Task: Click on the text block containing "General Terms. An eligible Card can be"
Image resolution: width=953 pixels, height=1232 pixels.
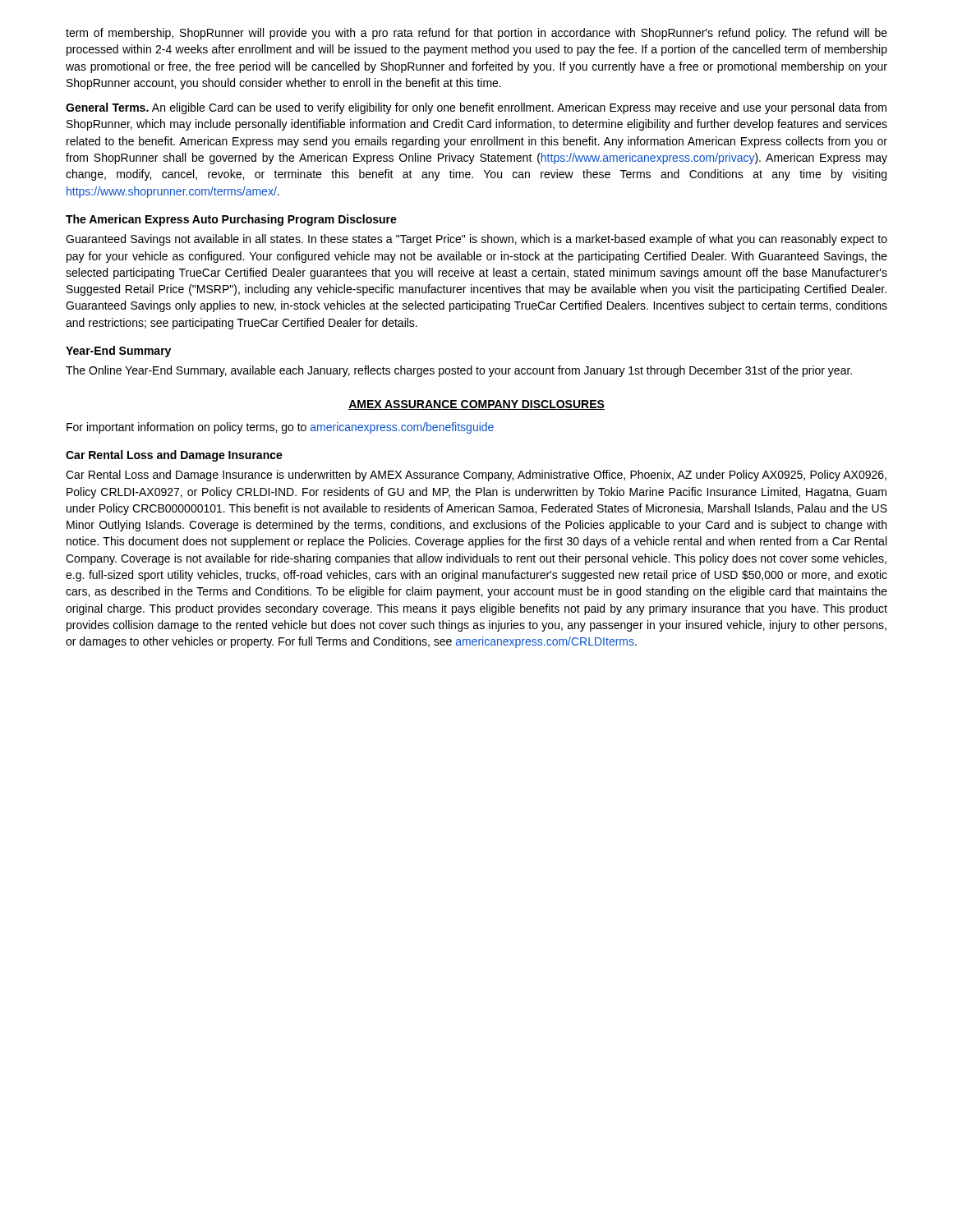Action: [x=476, y=149]
